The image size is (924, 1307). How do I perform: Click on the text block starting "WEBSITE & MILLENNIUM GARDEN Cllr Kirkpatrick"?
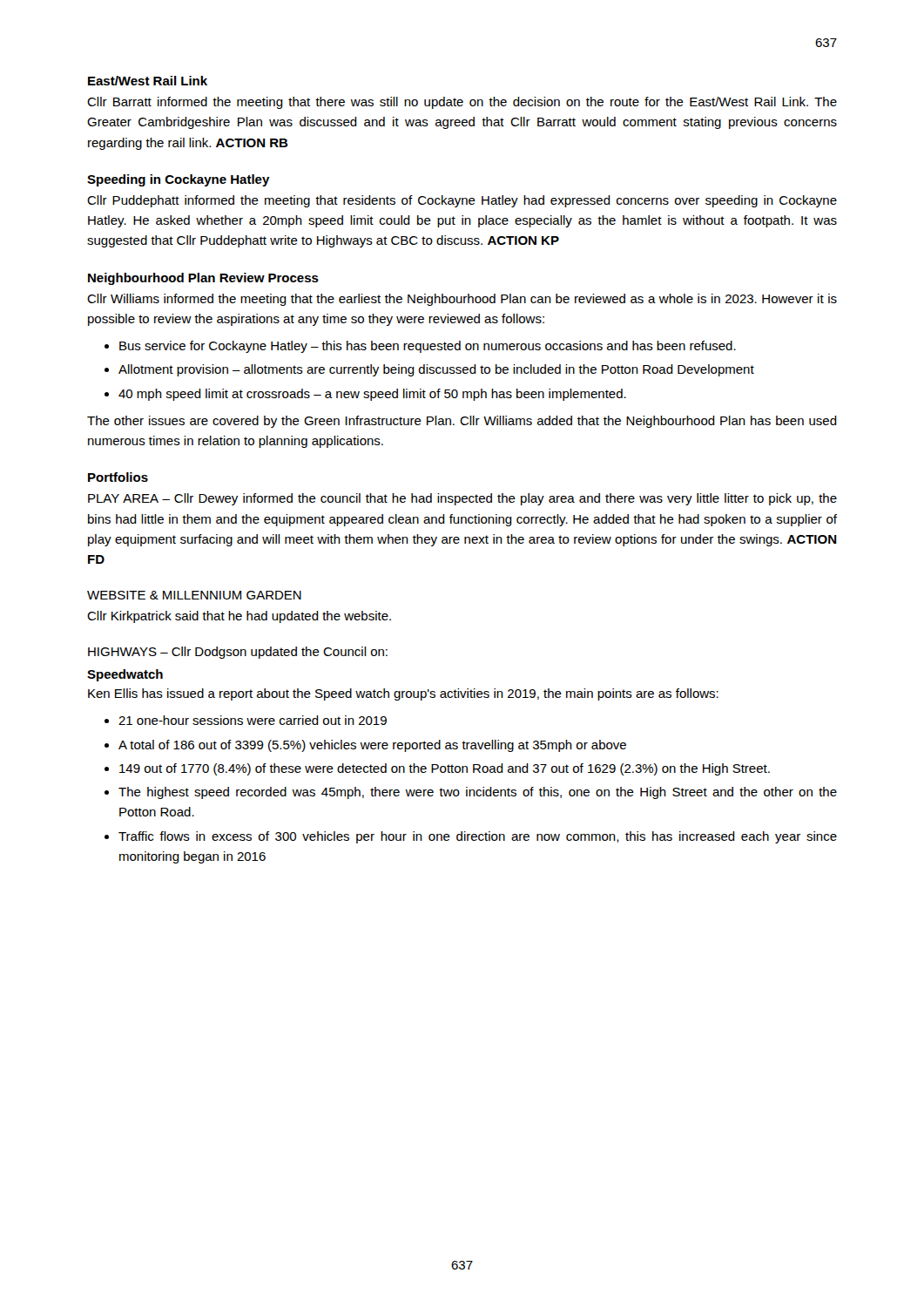click(x=240, y=605)
